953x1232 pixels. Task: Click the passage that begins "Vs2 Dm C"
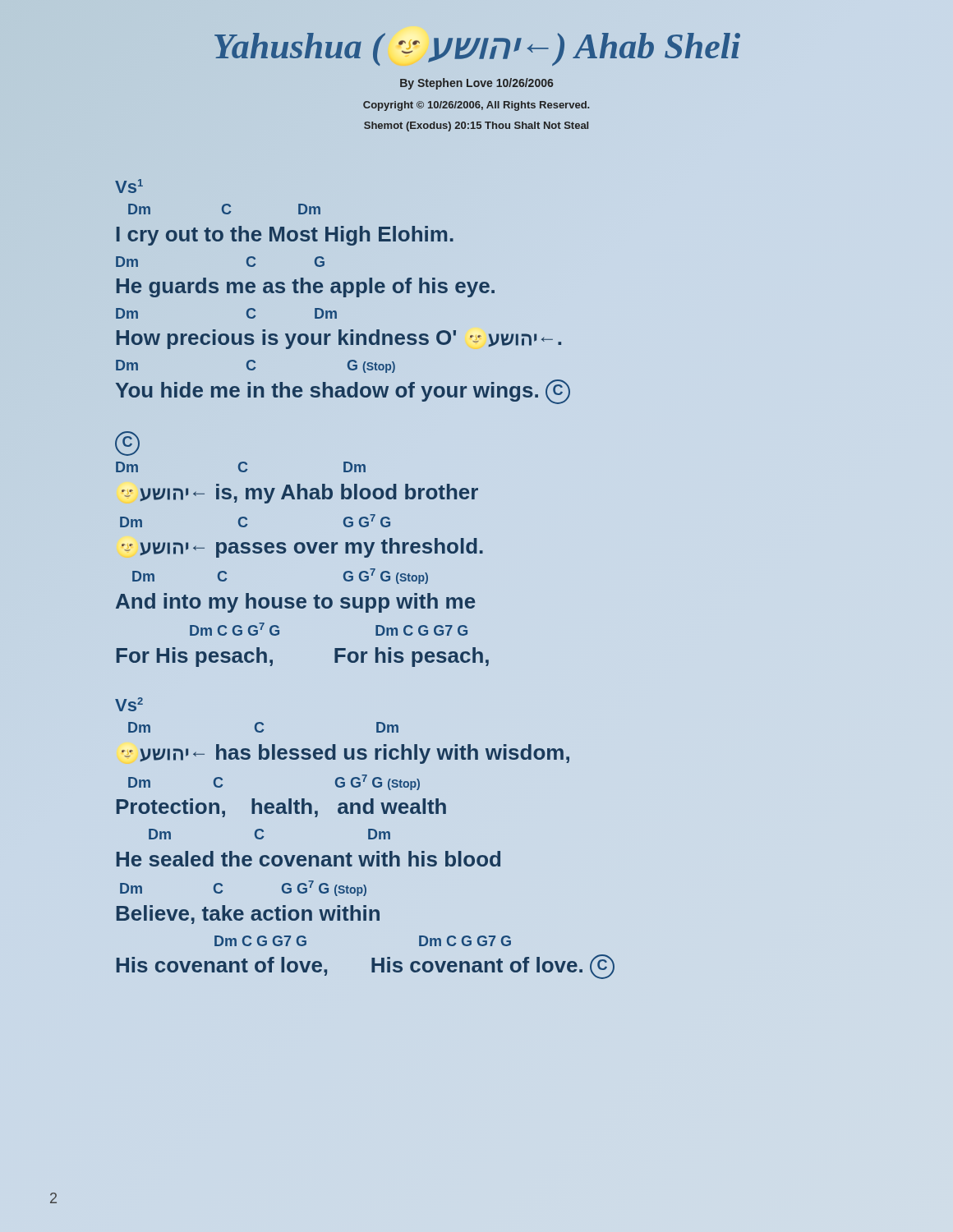pyautogui.click(x=129, y=704)
